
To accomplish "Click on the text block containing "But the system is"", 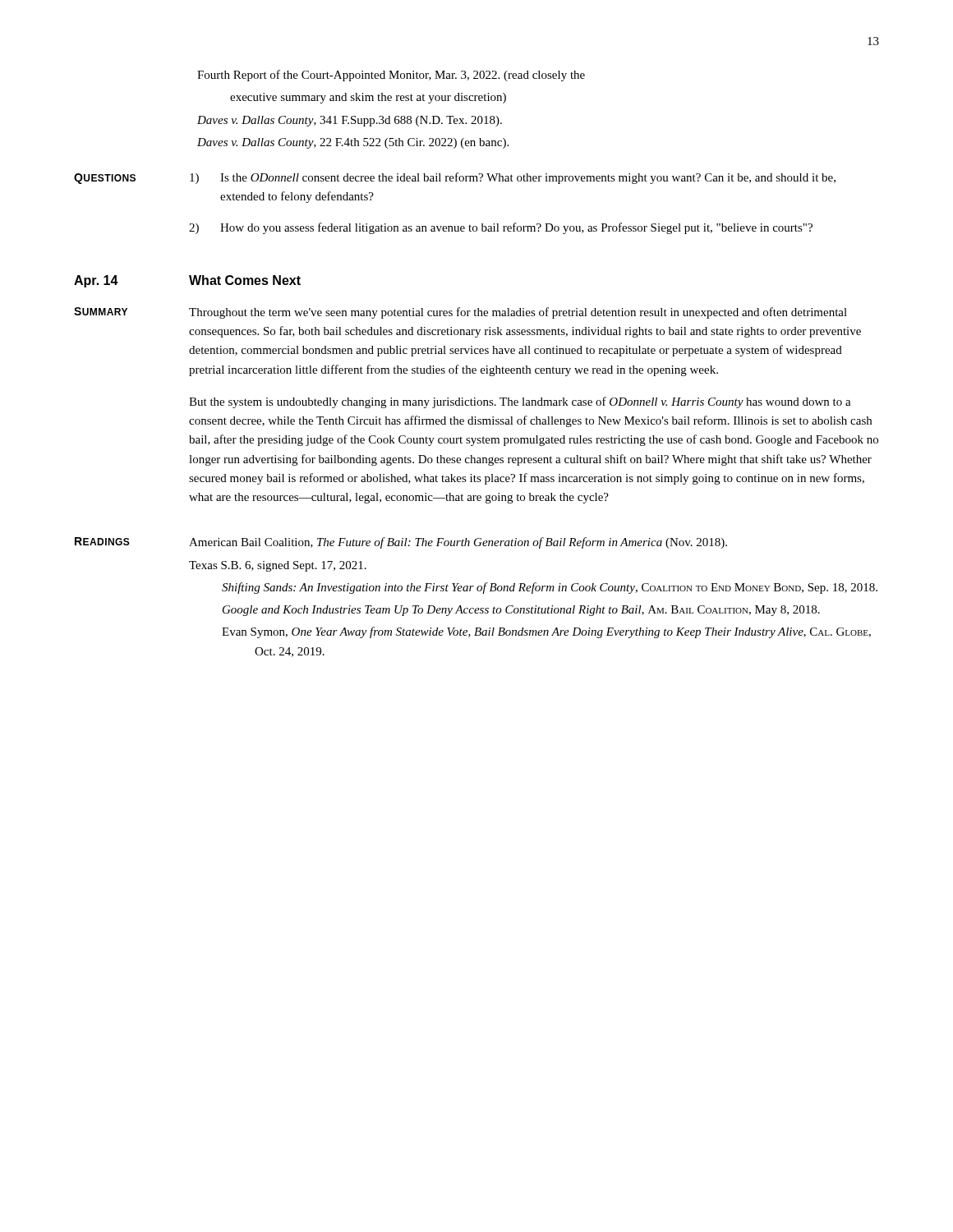I will click(x=534, y=449).
